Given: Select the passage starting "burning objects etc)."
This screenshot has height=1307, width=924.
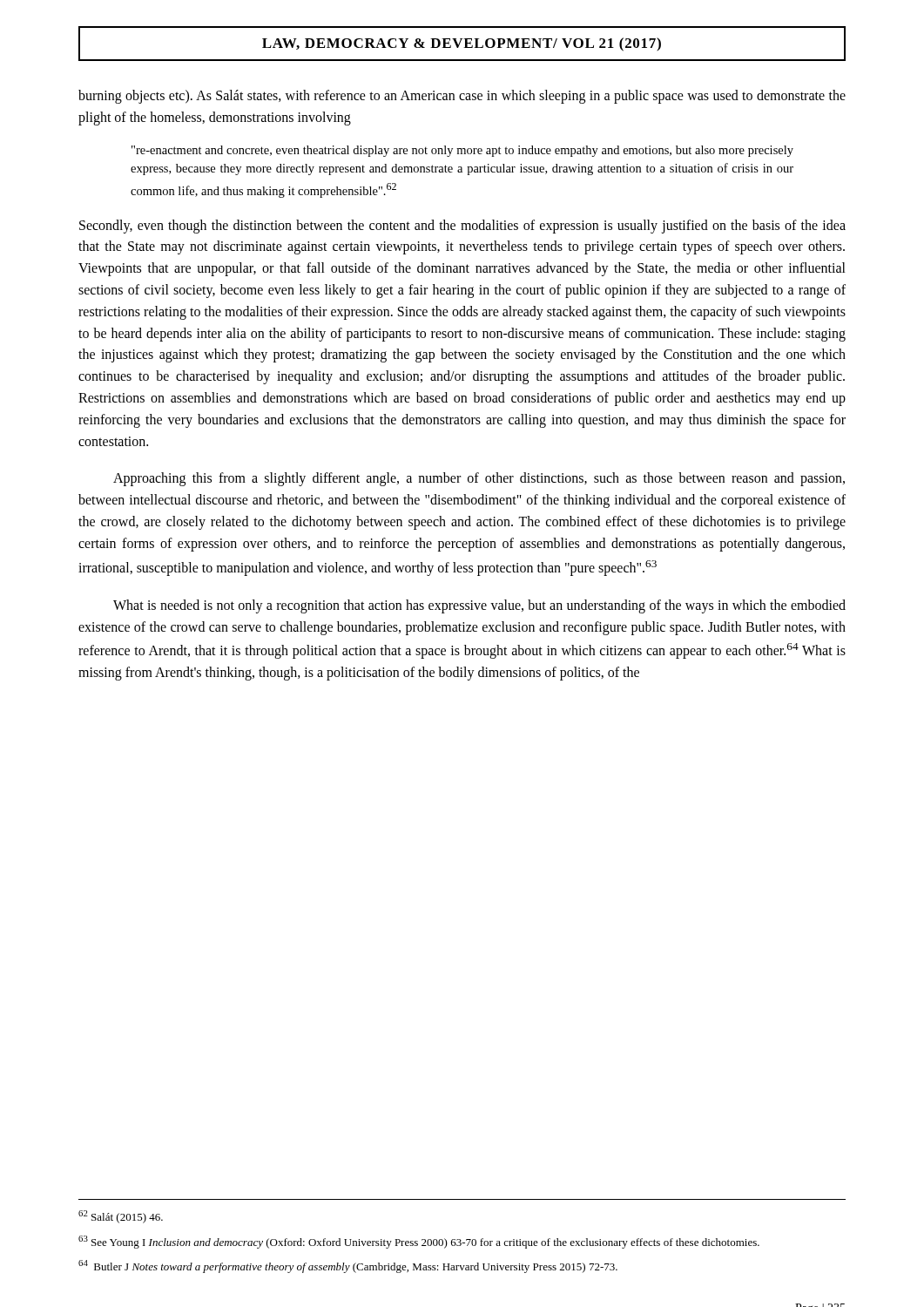Looking at the screenshot, I should [x=462, y=107].
